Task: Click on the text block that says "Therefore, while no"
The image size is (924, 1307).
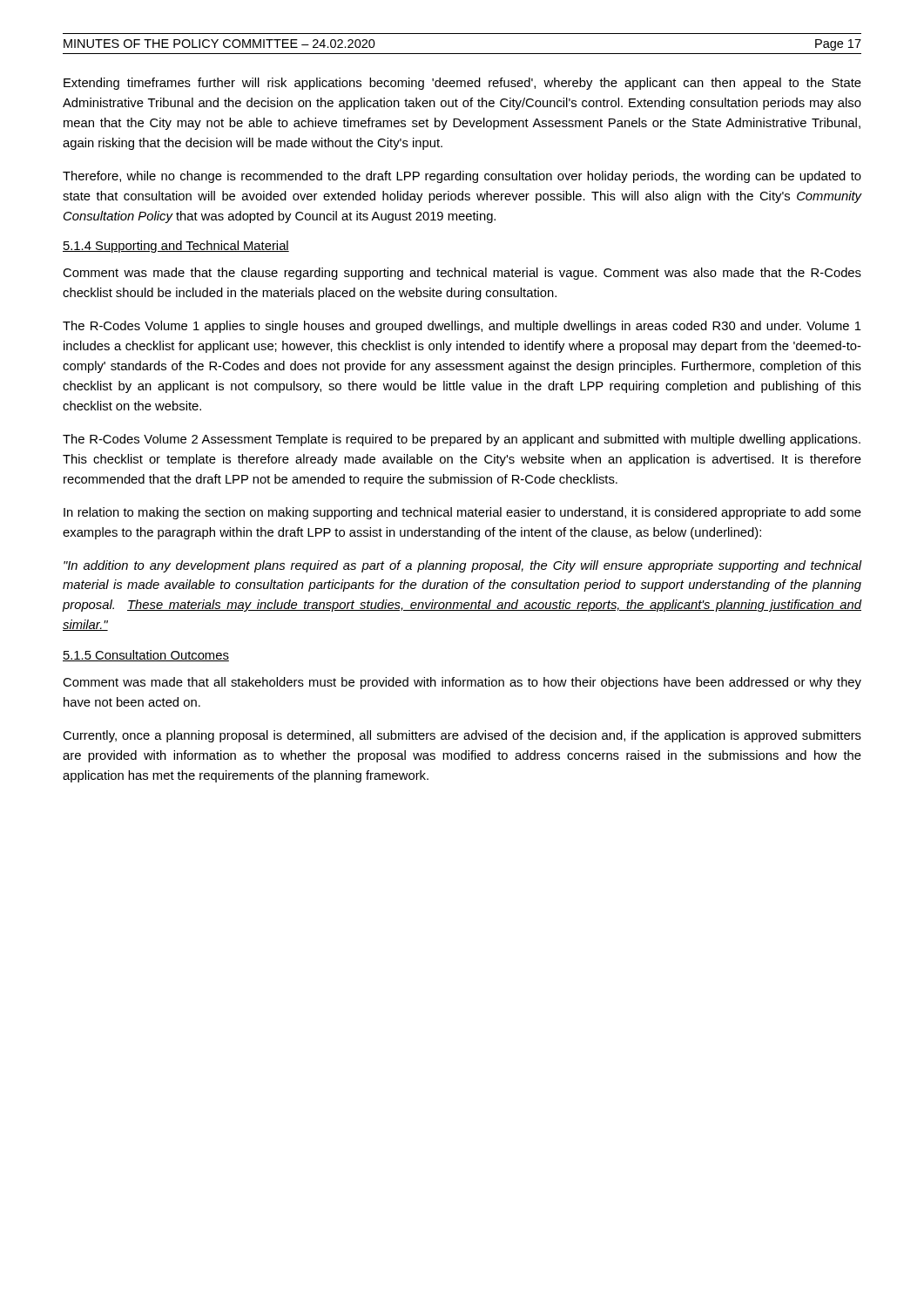Action: [462, 196]
